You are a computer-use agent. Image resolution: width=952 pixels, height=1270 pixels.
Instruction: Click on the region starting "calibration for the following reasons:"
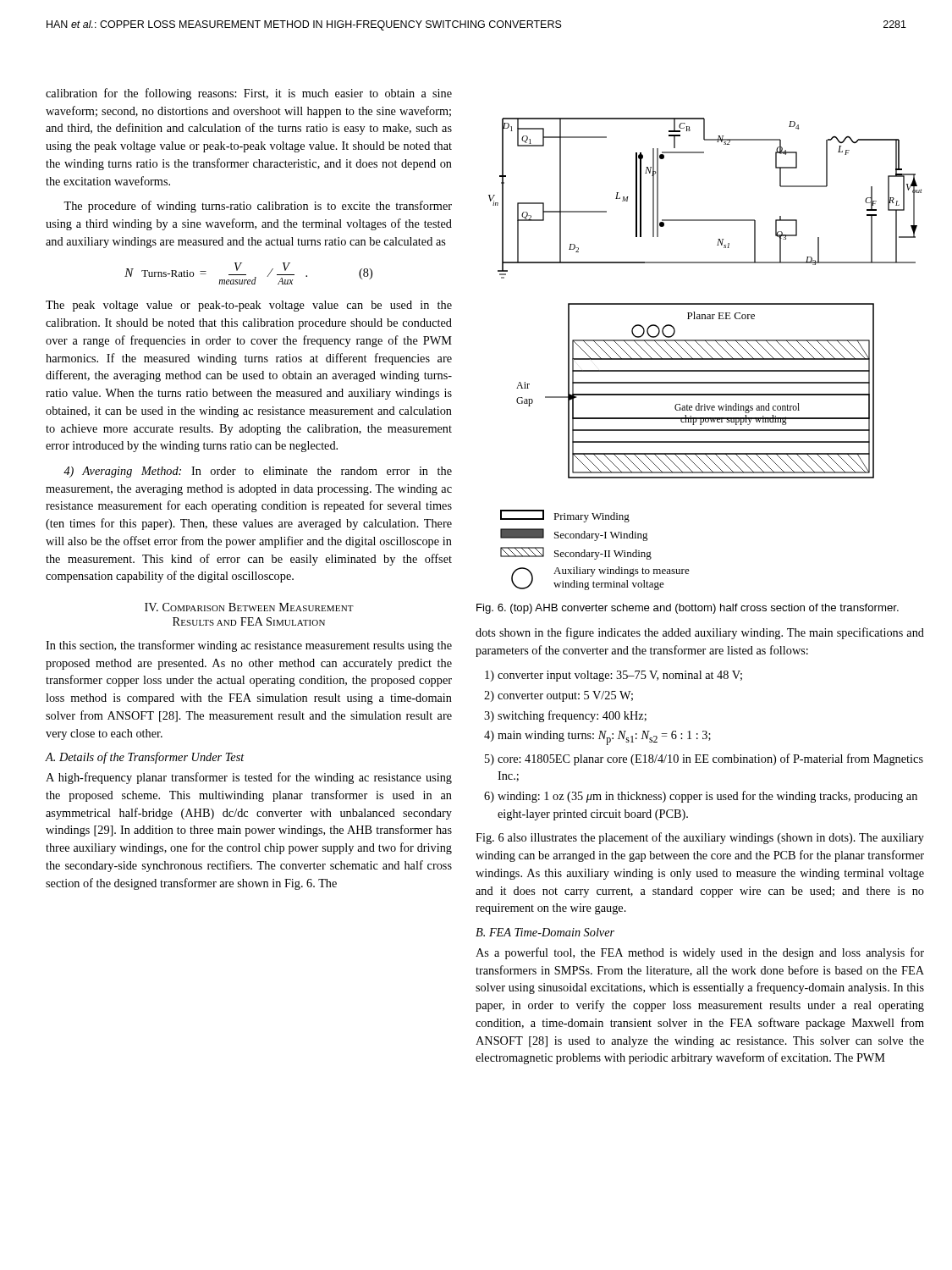(x=249, y=167)
